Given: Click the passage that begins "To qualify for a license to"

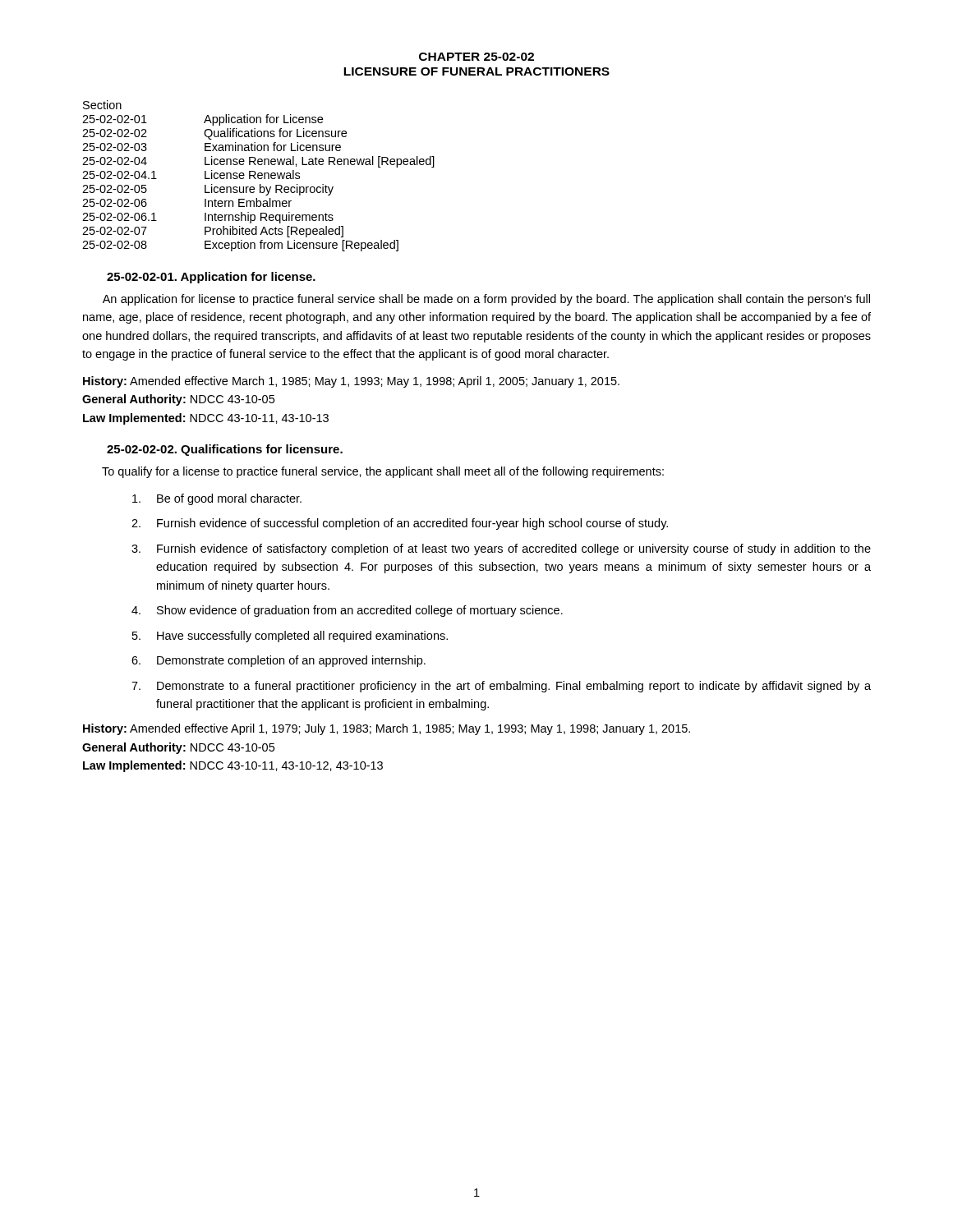Looking at the screenshot, I should (373, 472).
